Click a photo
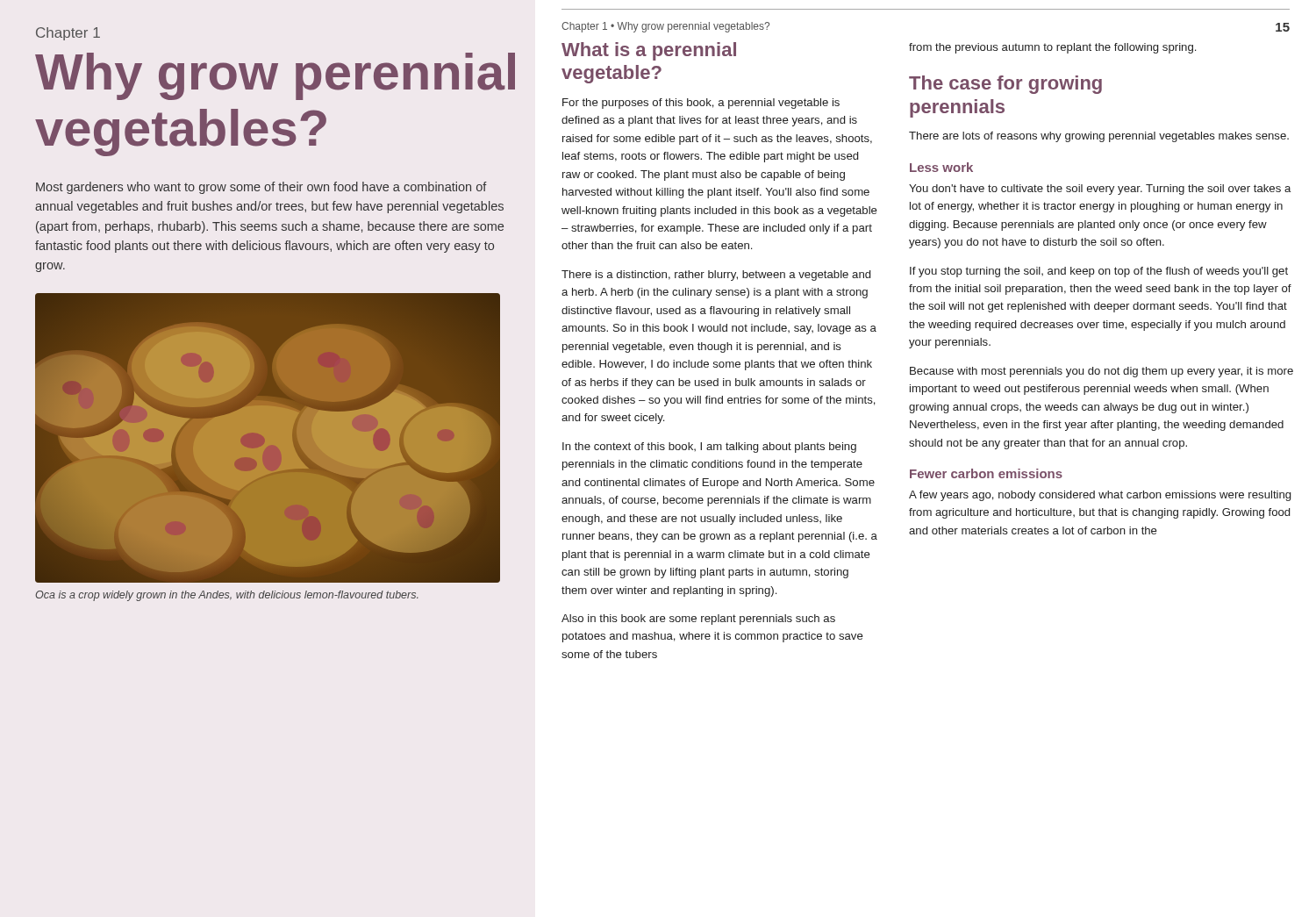Screen dimensions: 917x1316 click(x=268, y=438)
